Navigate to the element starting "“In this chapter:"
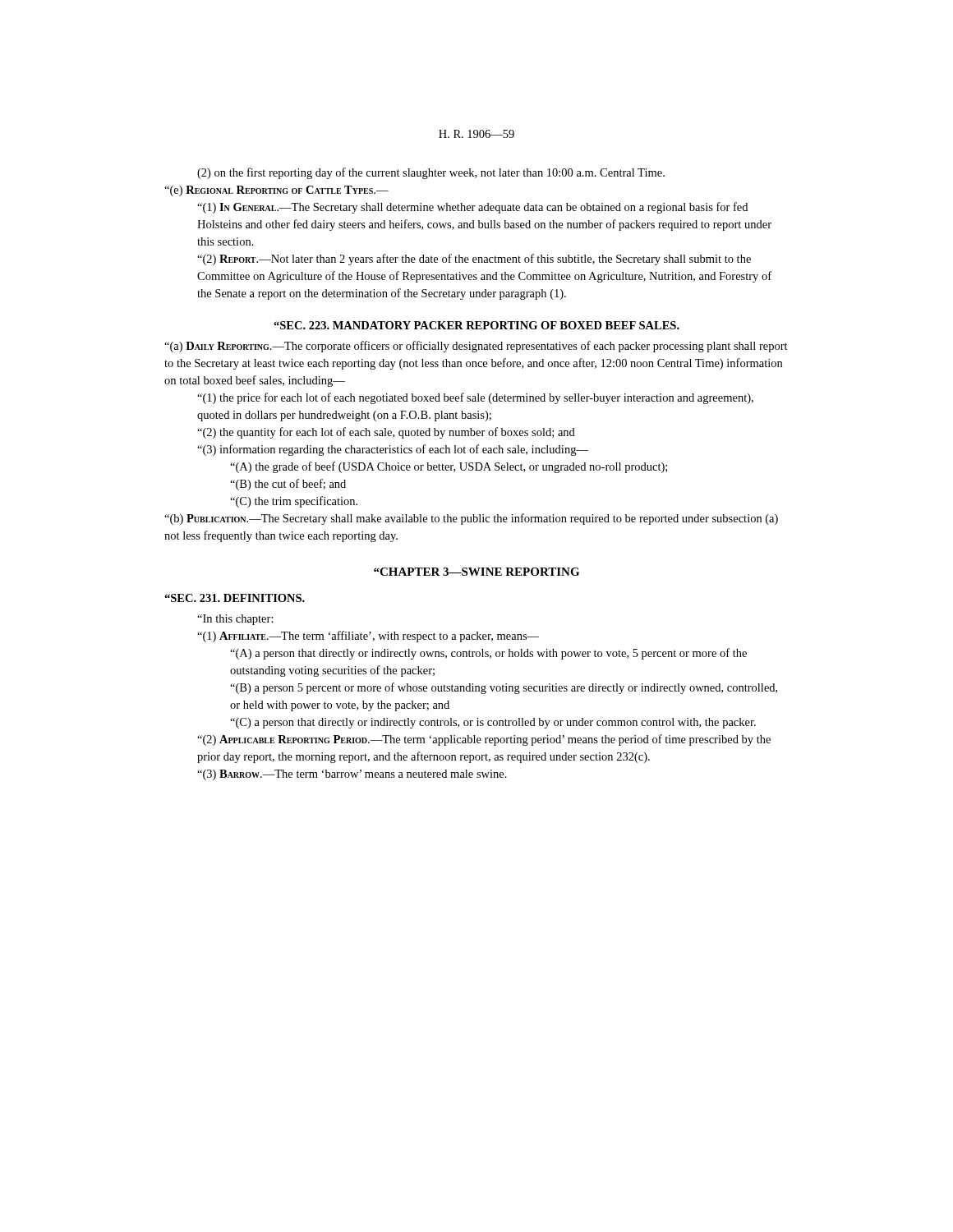The image size is (953, 1232). pos(235,620)
